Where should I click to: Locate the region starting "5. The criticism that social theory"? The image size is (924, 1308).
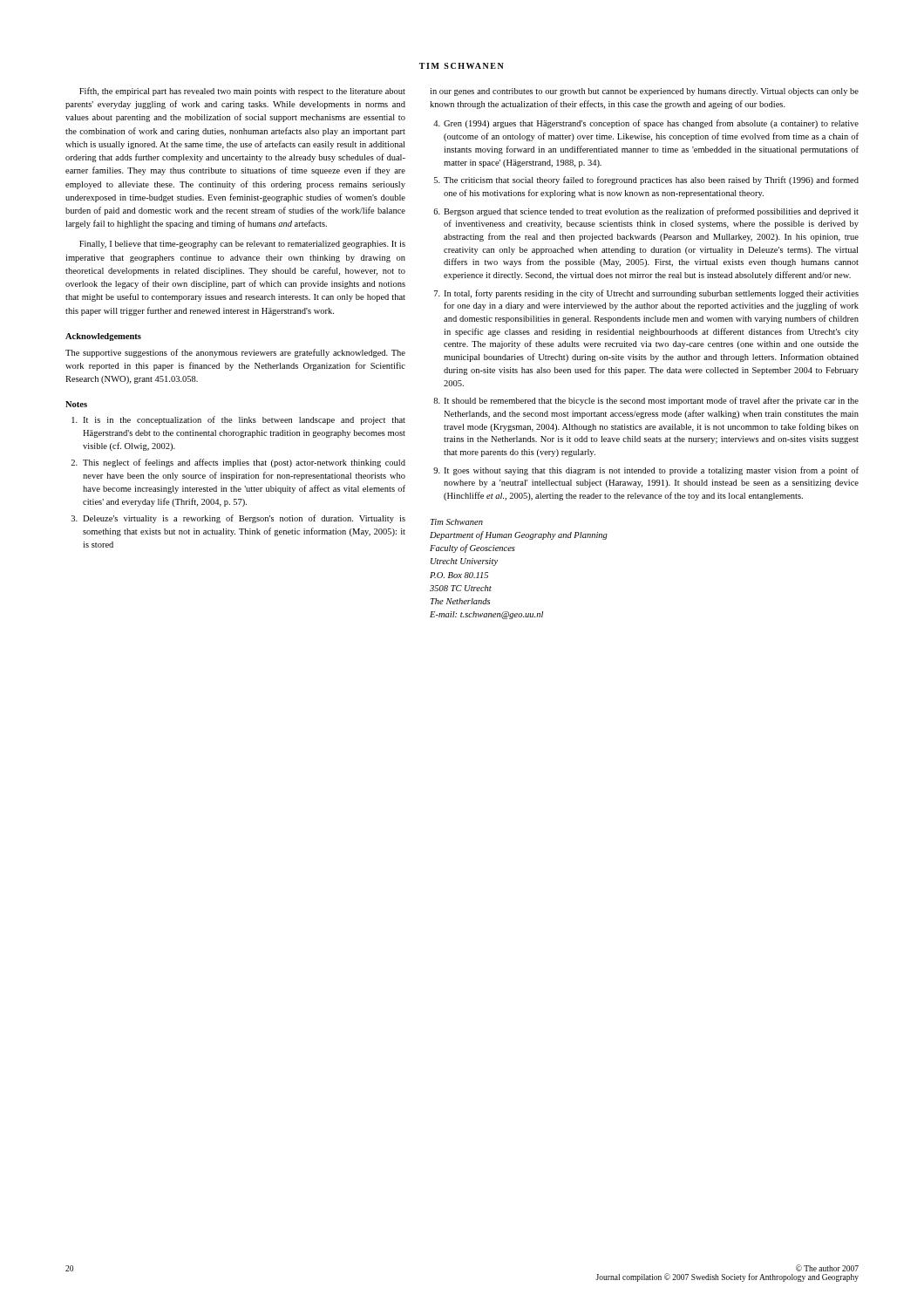(x=644, y=187)
